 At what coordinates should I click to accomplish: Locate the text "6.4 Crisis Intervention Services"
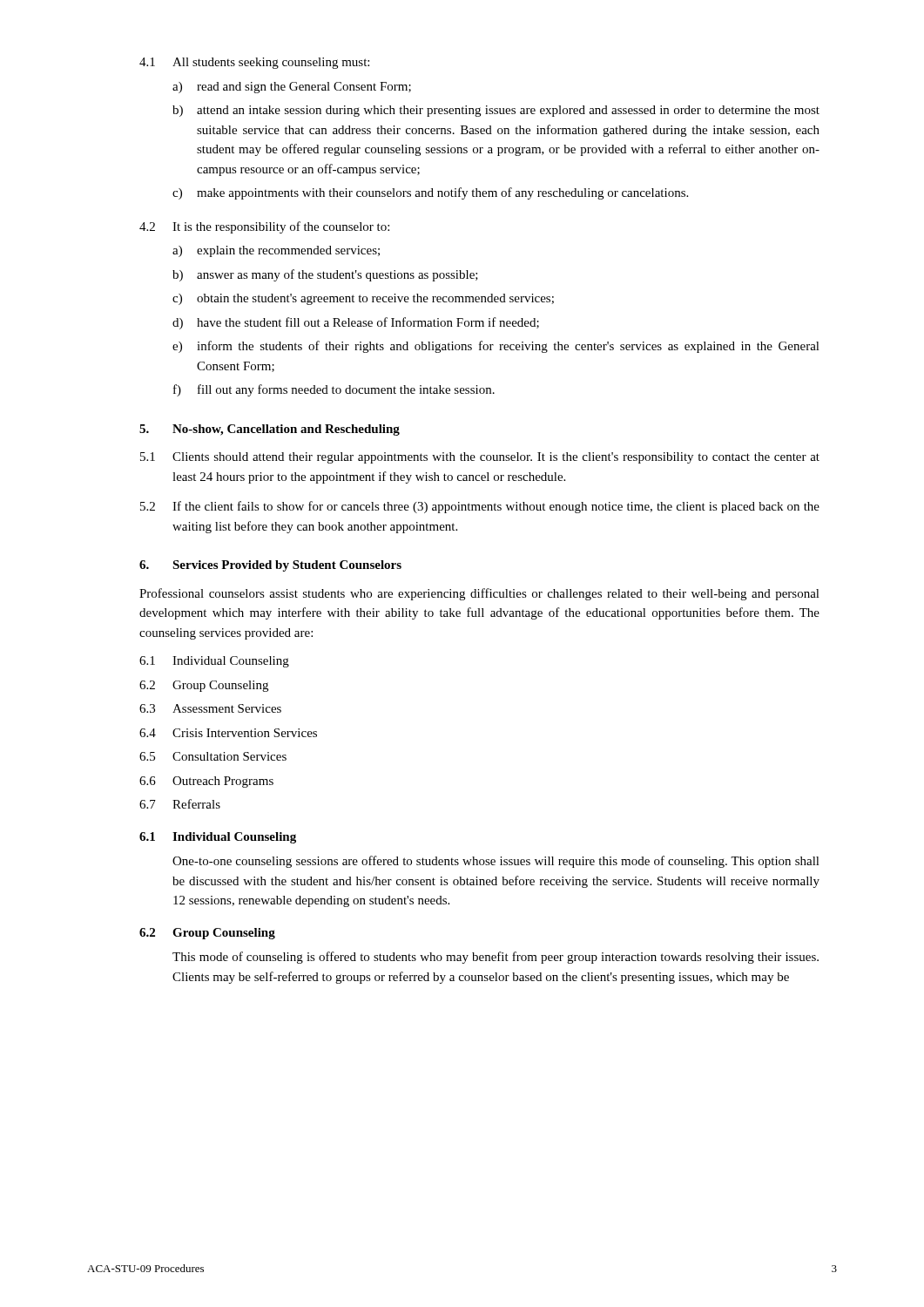(x=228, y=733)
